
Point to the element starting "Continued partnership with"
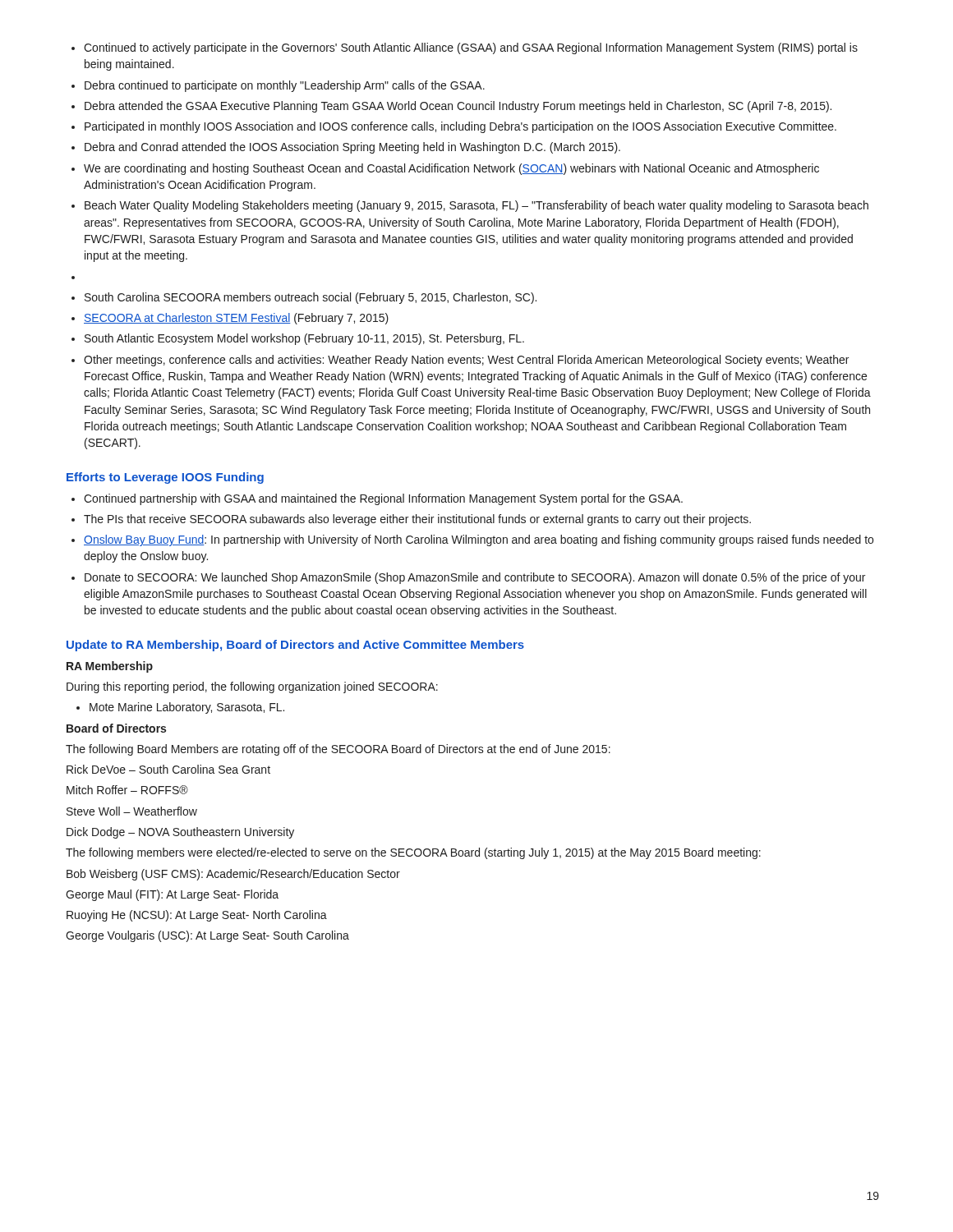[481, 498]
